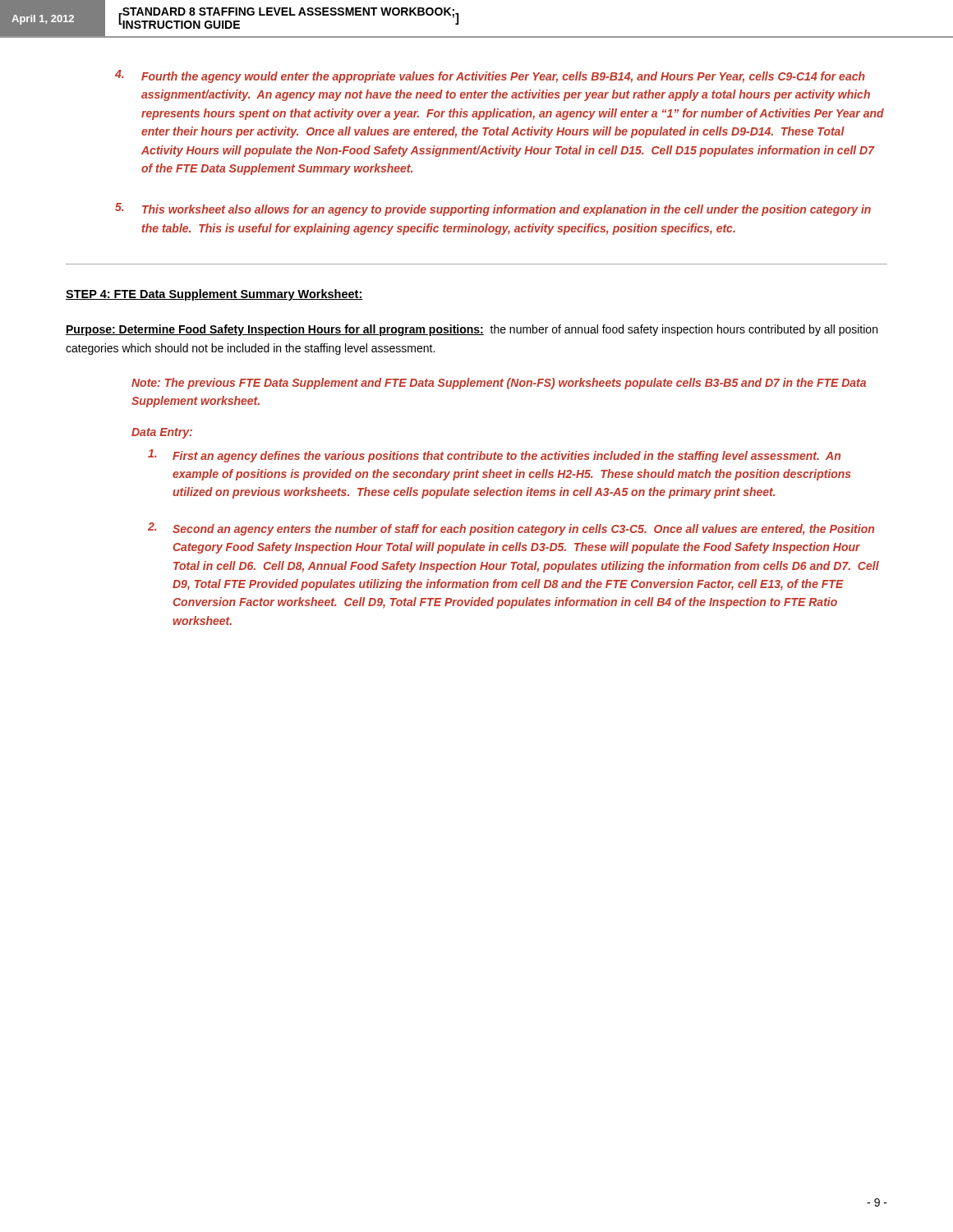Viewport: 953px width, 1232px height.
Task: Point to the block beginning "First an agency defines the various positions"
Action: pyautogui.click(x=518, y=474)
